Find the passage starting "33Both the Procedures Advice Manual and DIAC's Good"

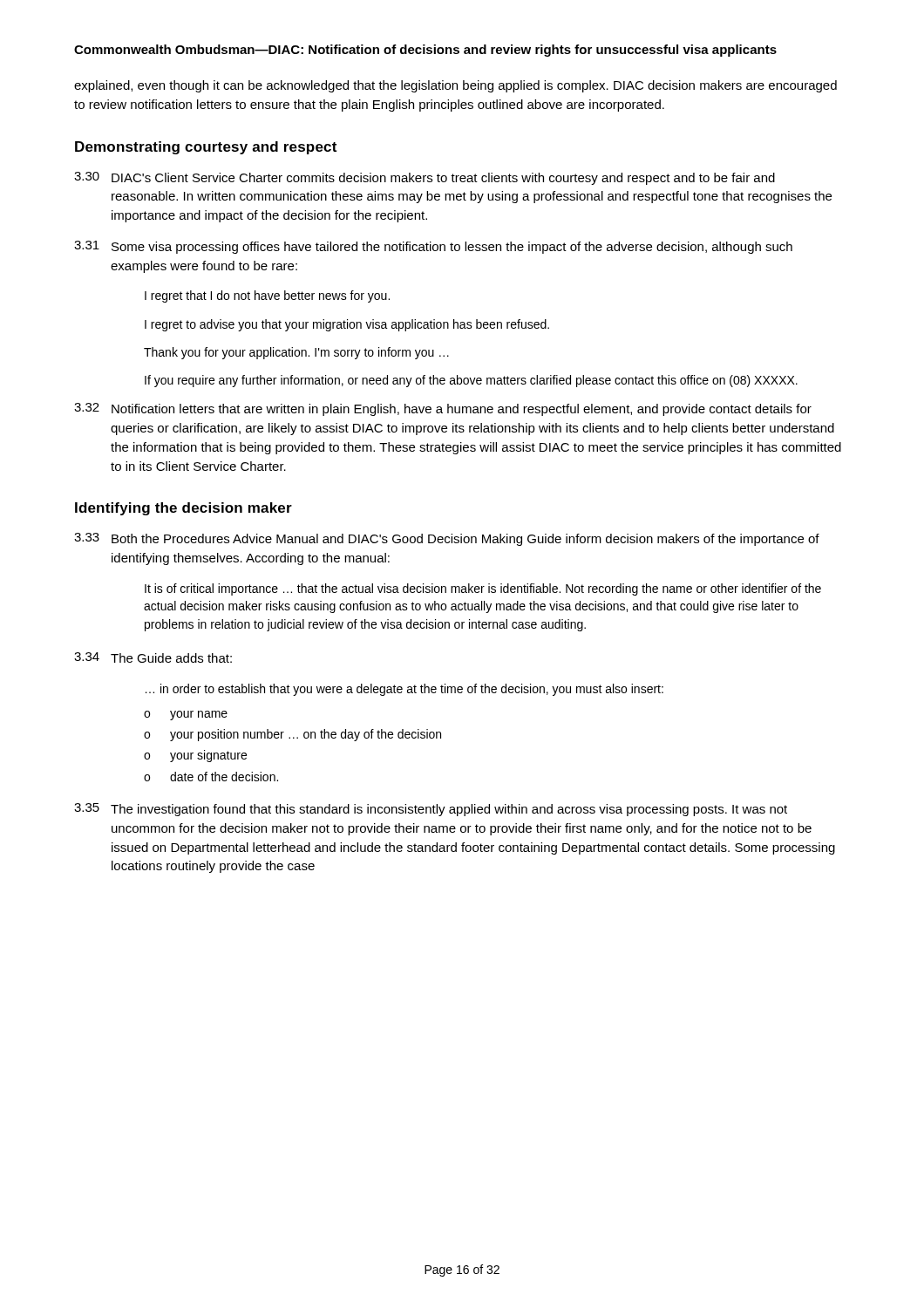point(460,549)
